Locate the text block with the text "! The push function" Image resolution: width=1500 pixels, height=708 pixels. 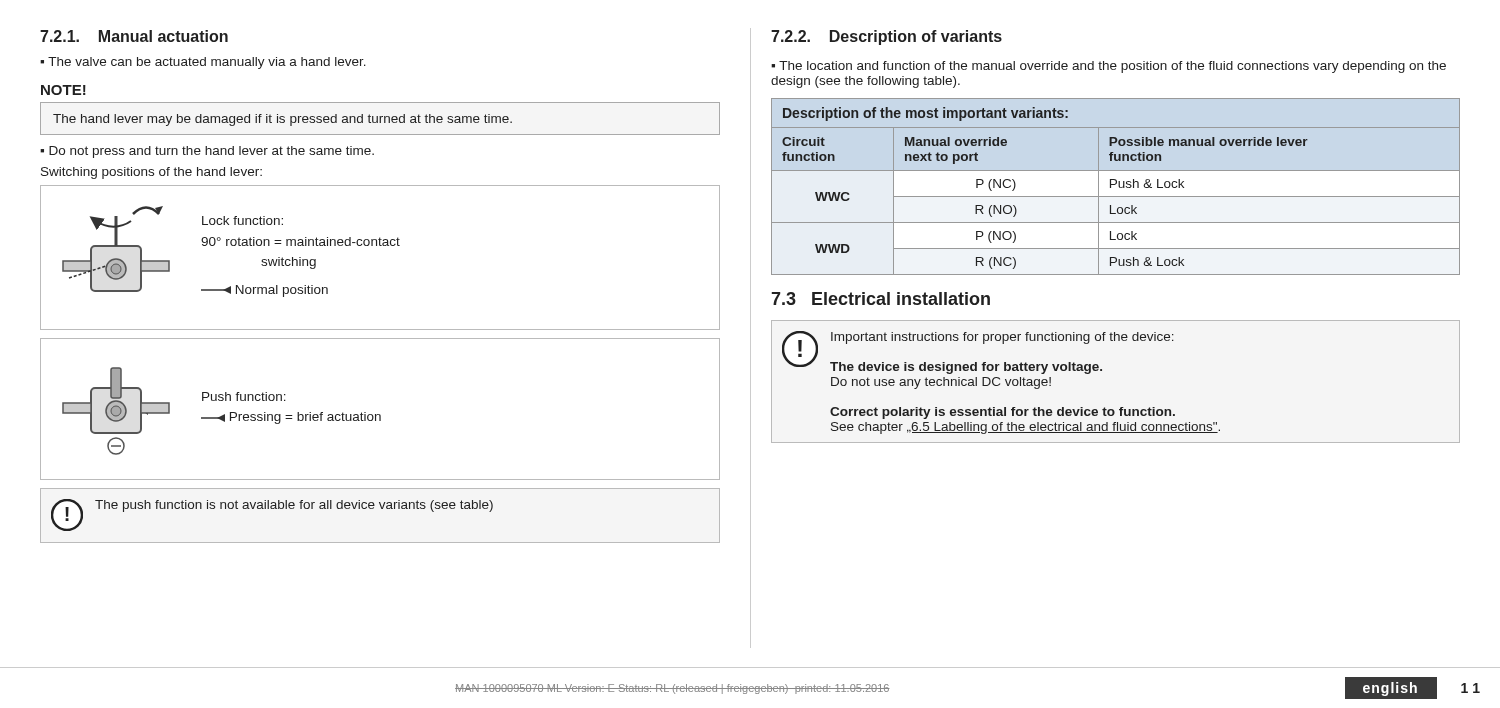tap(380, 515)
